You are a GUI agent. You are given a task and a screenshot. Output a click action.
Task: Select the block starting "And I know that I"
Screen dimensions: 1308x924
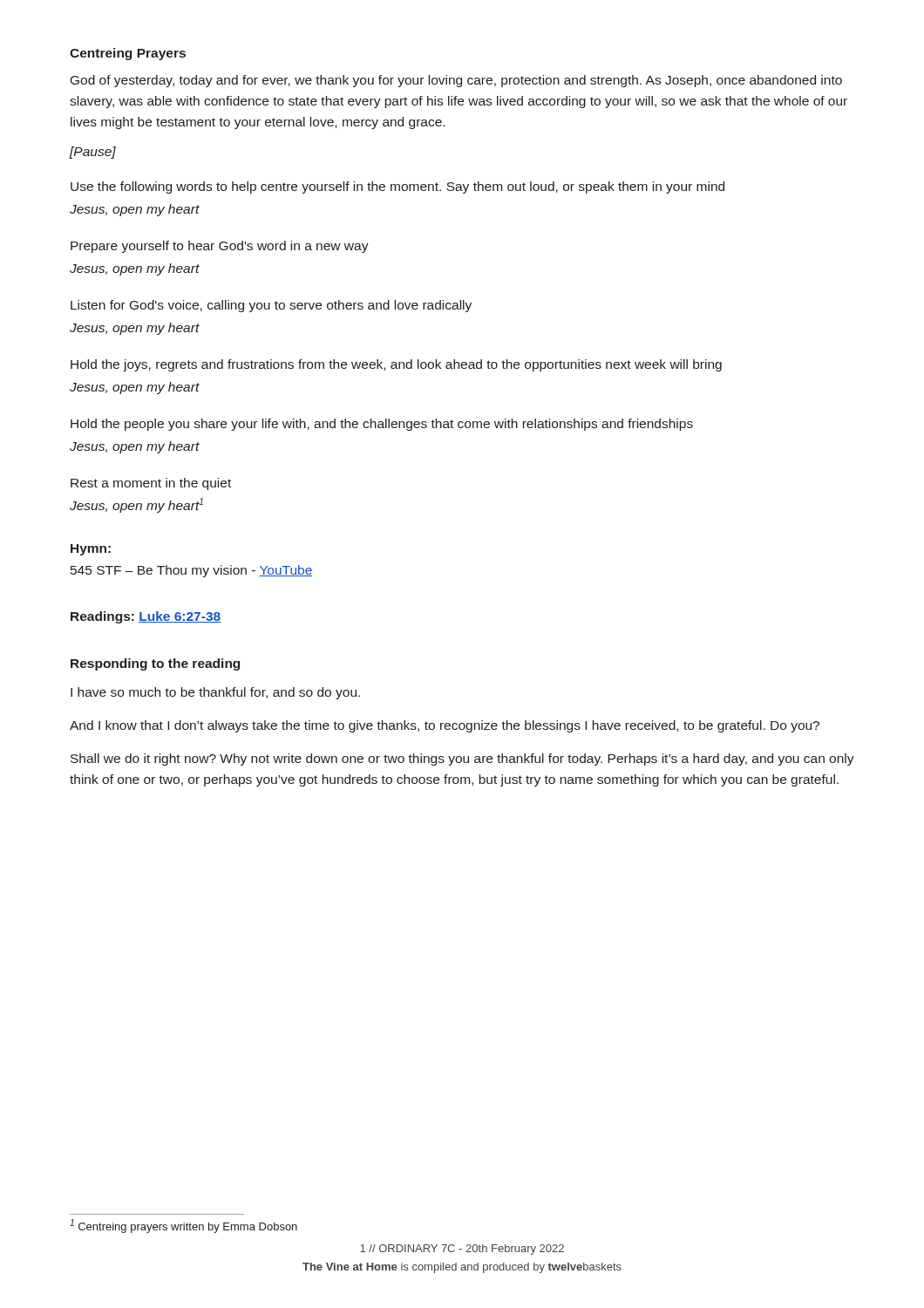(x=445, y=725)
